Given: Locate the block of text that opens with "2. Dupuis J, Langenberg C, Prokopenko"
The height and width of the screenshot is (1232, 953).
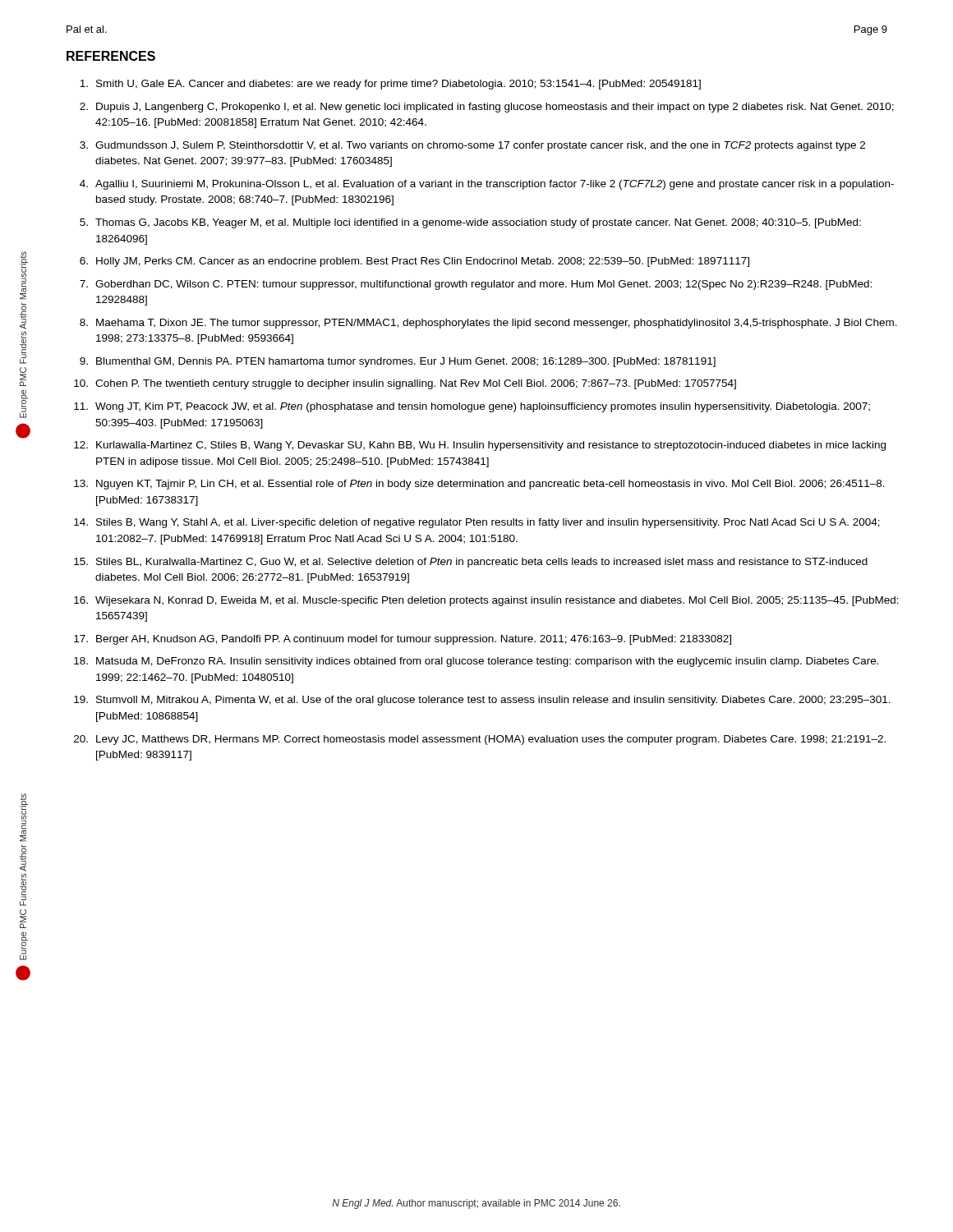Looking at the screenshot, I should 487,114.
